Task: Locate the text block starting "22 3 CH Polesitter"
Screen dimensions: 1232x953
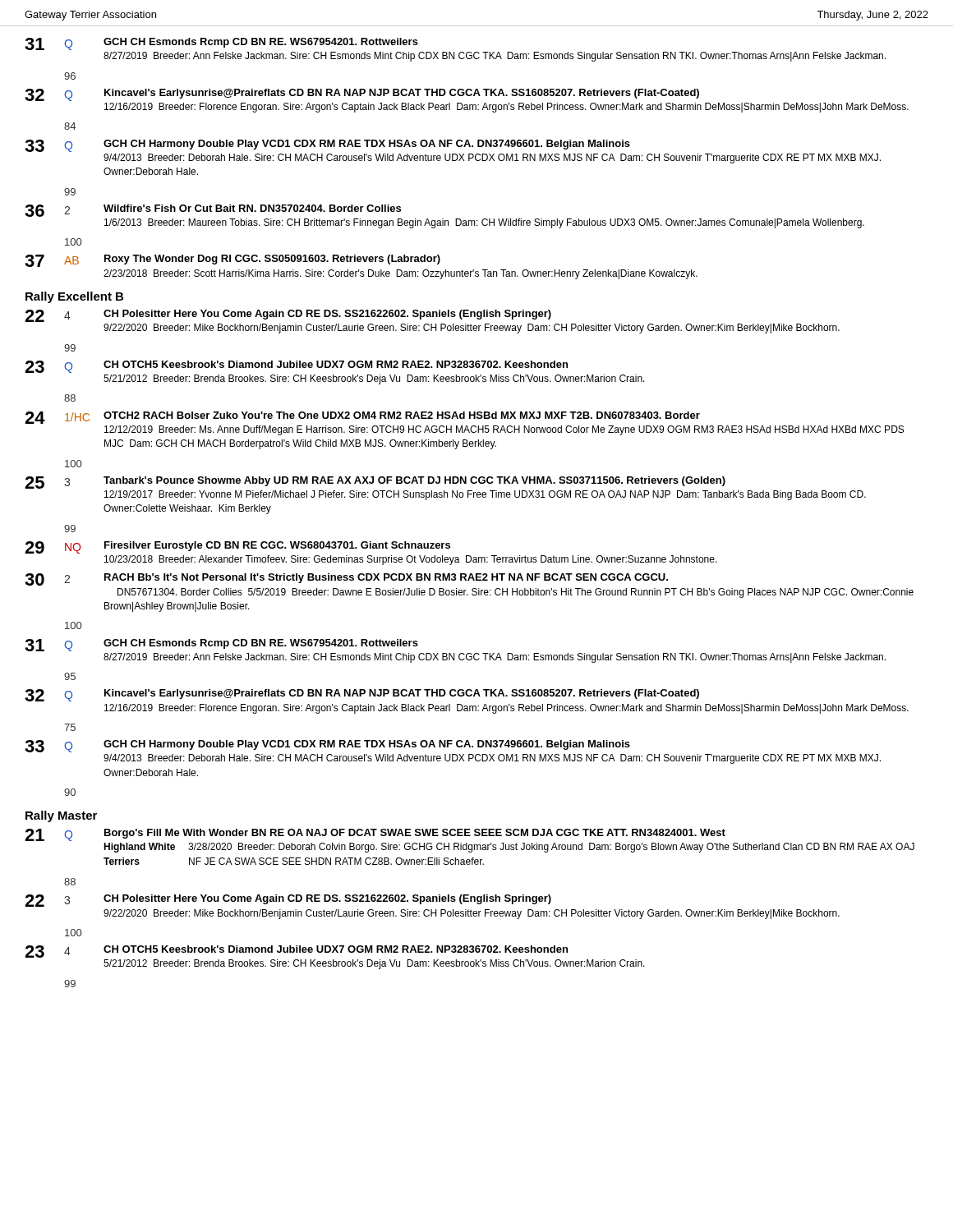Action: 476,906
